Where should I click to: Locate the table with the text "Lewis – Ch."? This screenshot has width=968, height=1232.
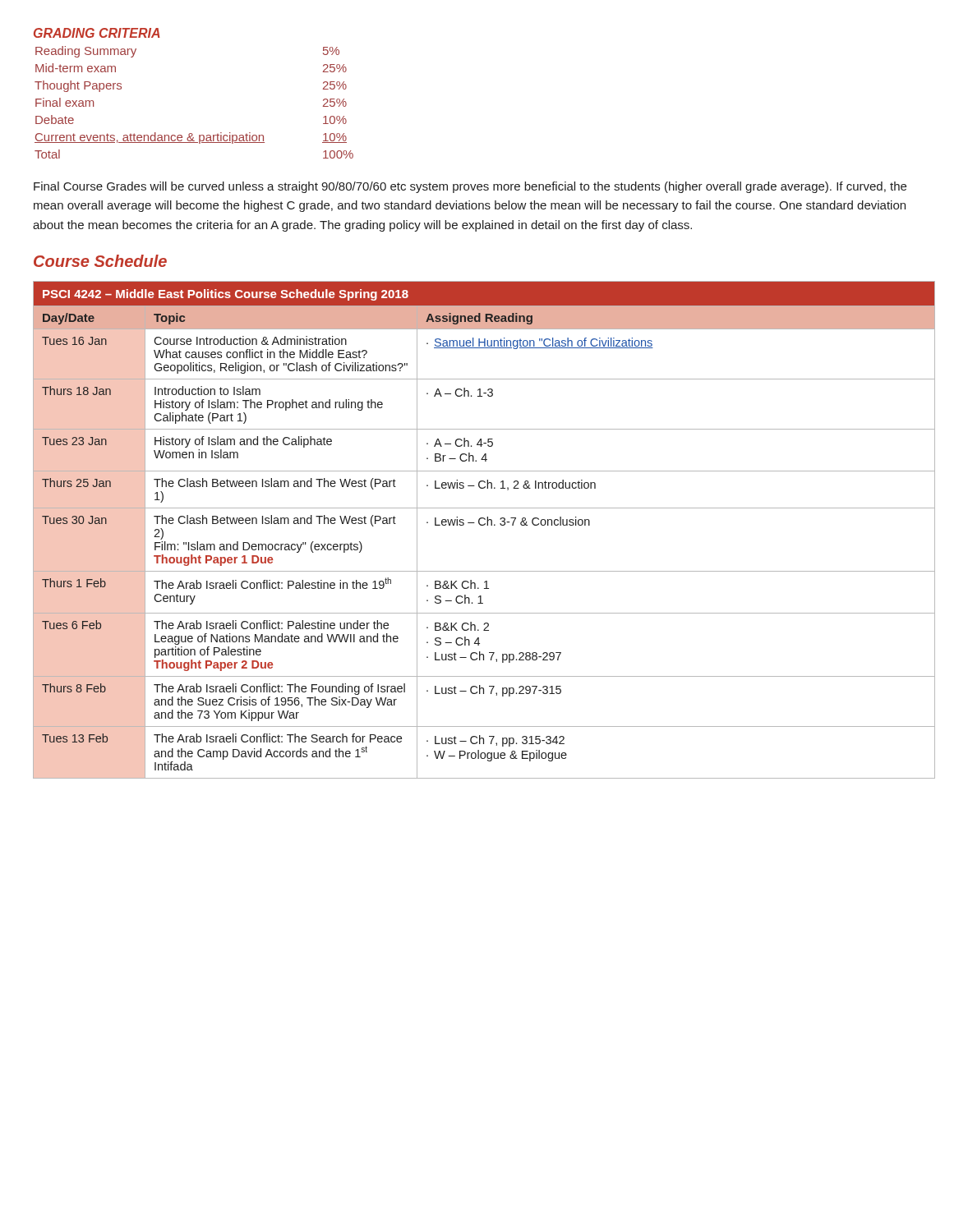pos(484,529)
